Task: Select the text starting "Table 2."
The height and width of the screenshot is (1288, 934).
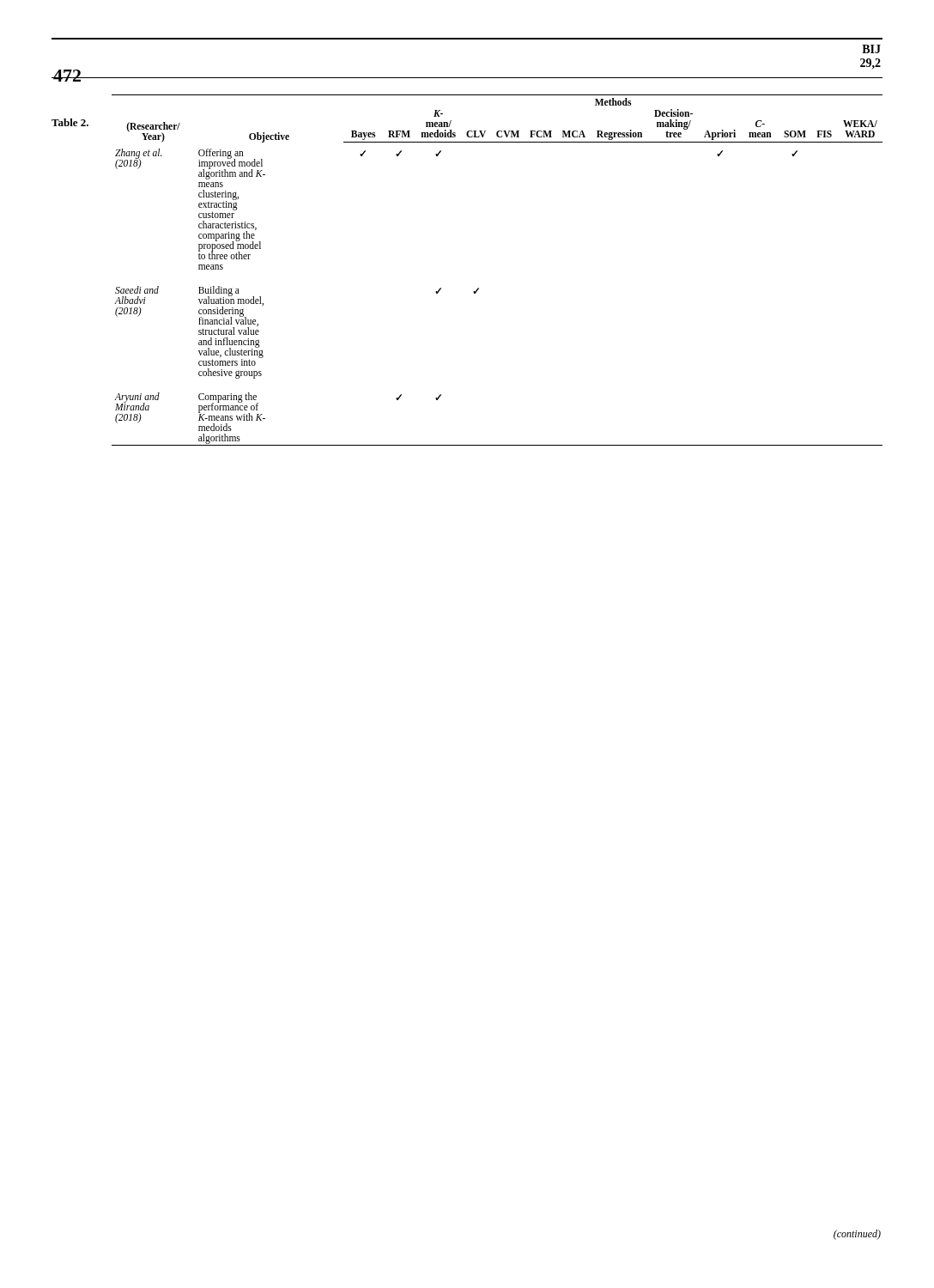Action: click(70, 122)
